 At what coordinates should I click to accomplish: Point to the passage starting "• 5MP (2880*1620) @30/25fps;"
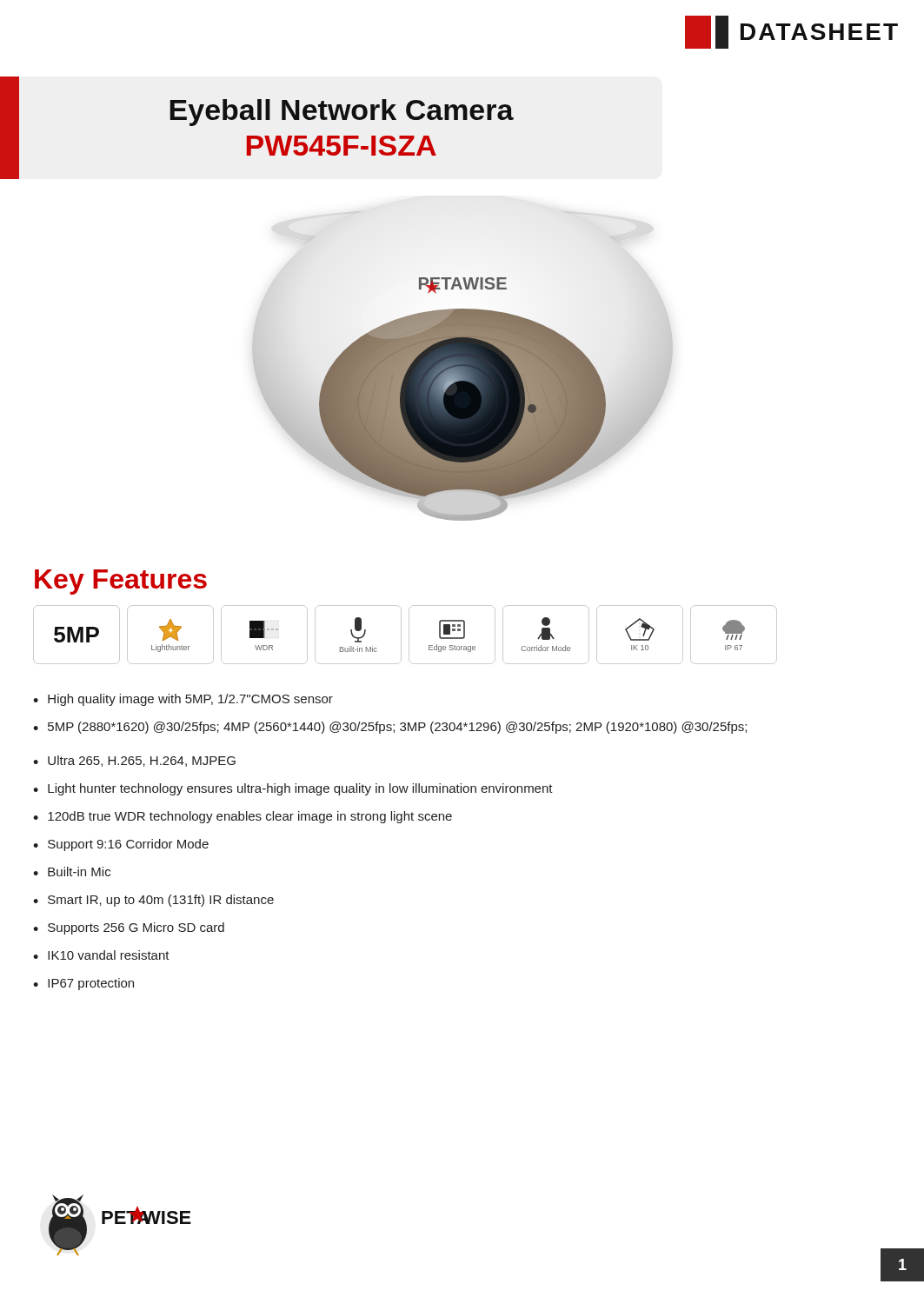390,729
